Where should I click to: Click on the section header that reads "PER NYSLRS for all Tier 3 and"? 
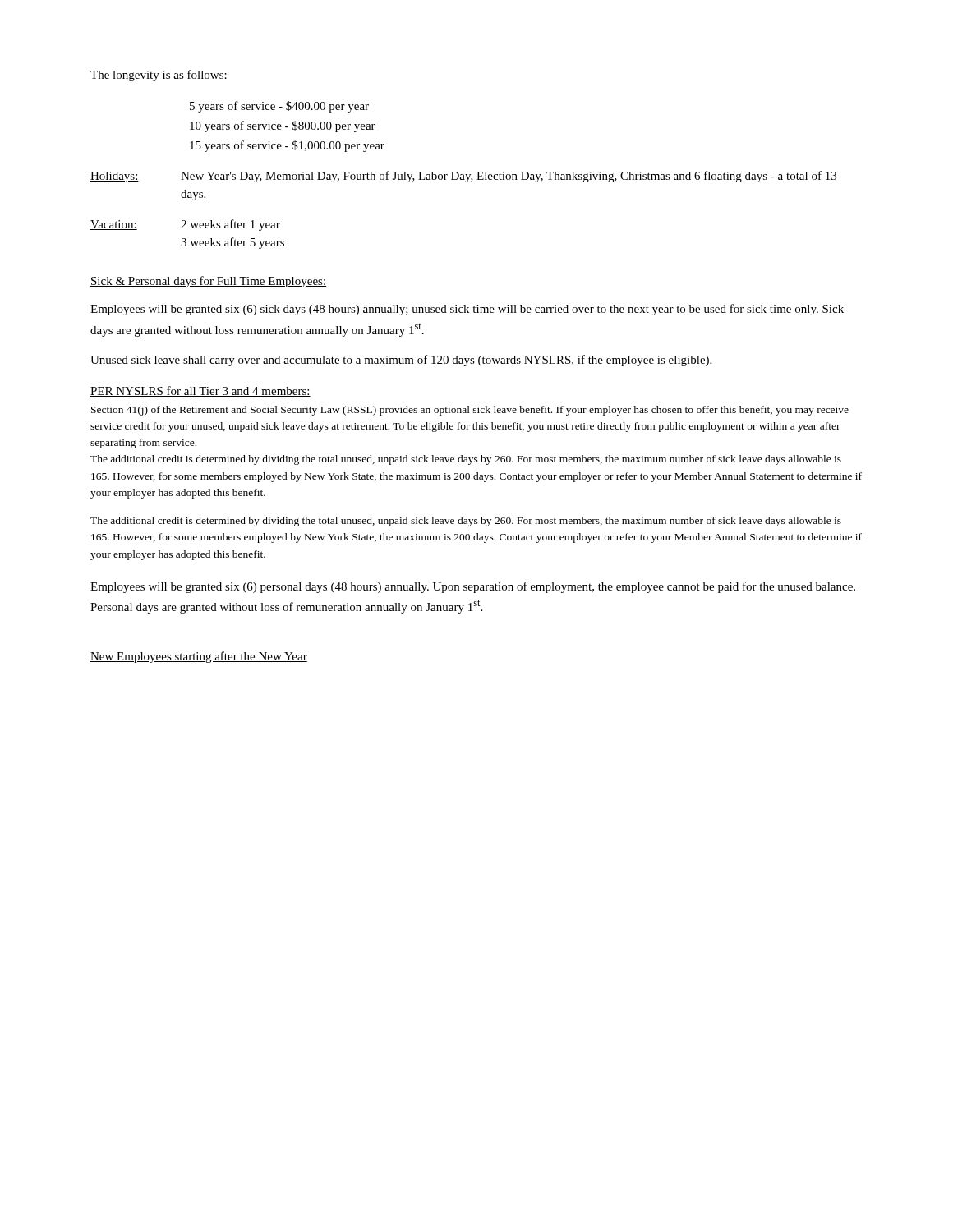tap(200, 391)
